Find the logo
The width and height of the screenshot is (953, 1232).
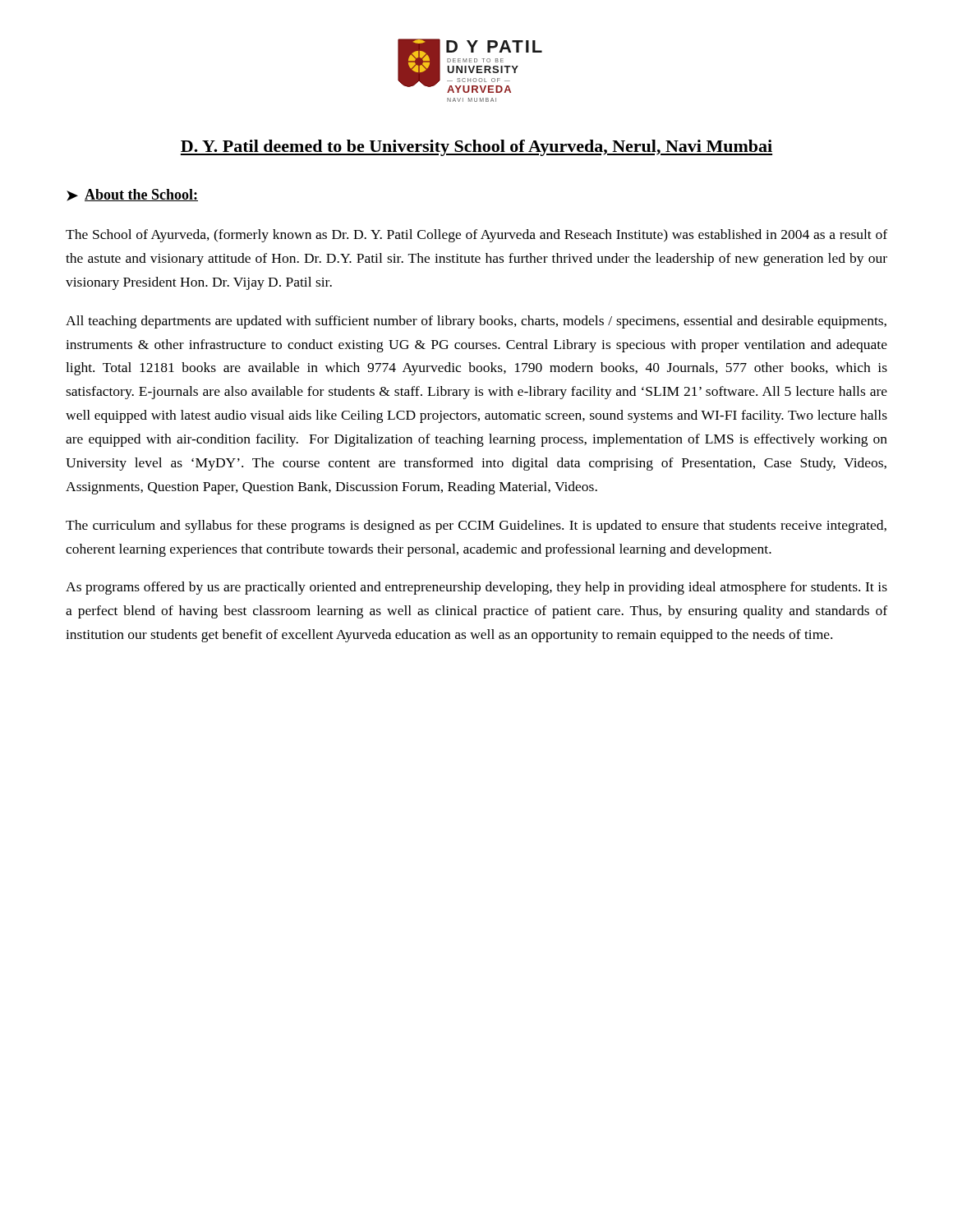476,60
